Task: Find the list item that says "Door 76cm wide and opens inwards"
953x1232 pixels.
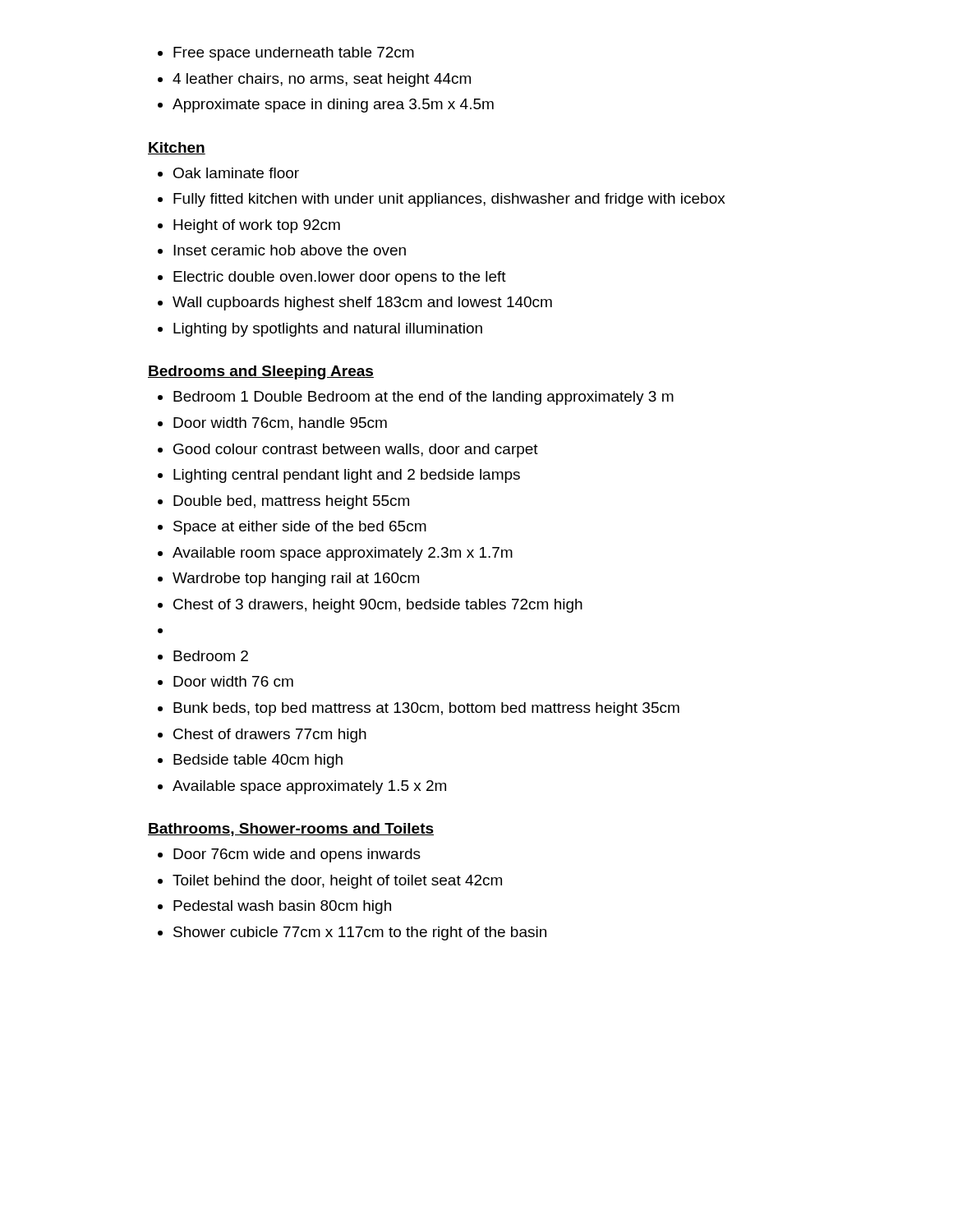Action: pyautogui.click(x=297, y=854)
